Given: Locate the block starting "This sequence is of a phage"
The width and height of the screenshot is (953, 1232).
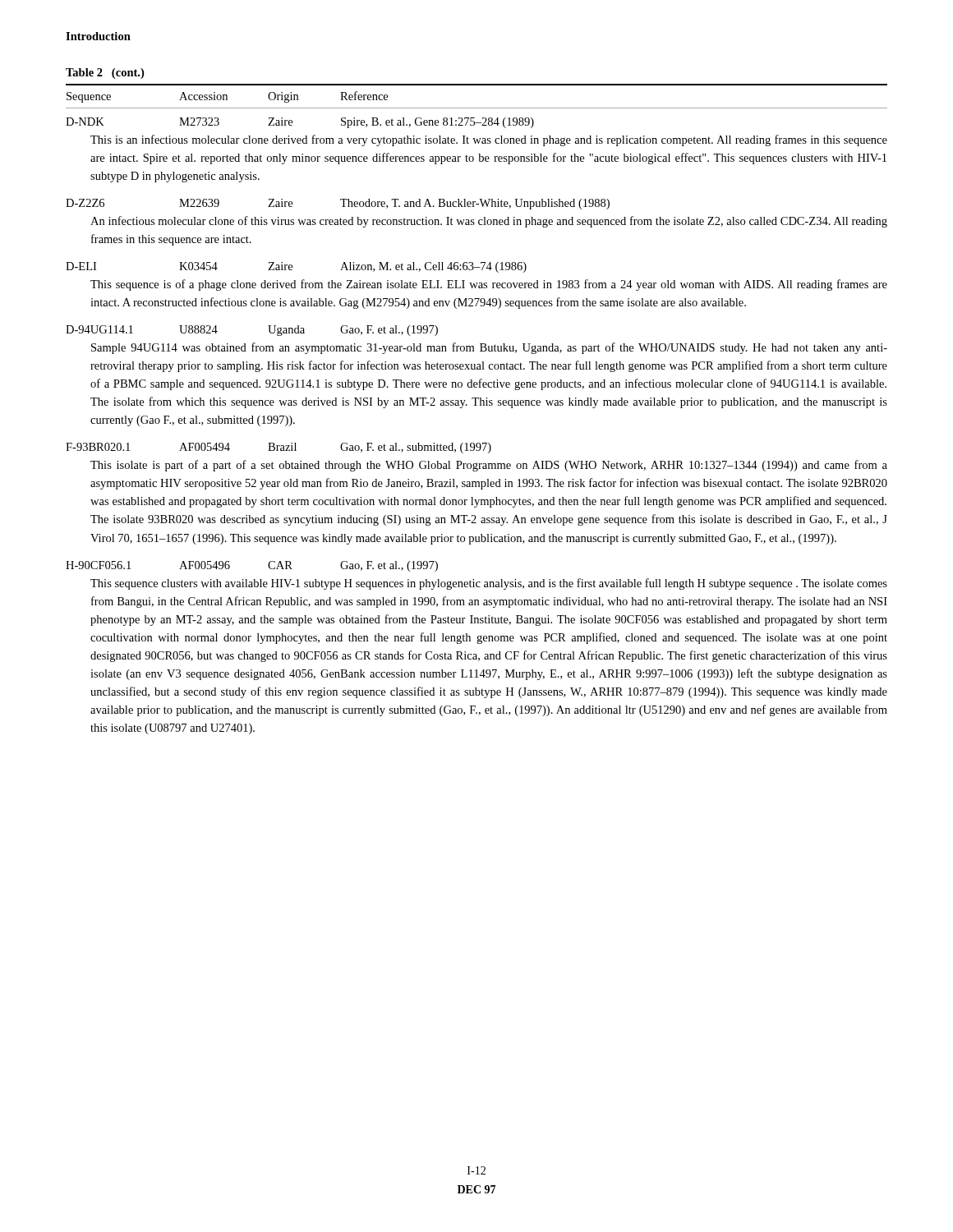Looking at the screenshot, I should [x=489, y=293].
